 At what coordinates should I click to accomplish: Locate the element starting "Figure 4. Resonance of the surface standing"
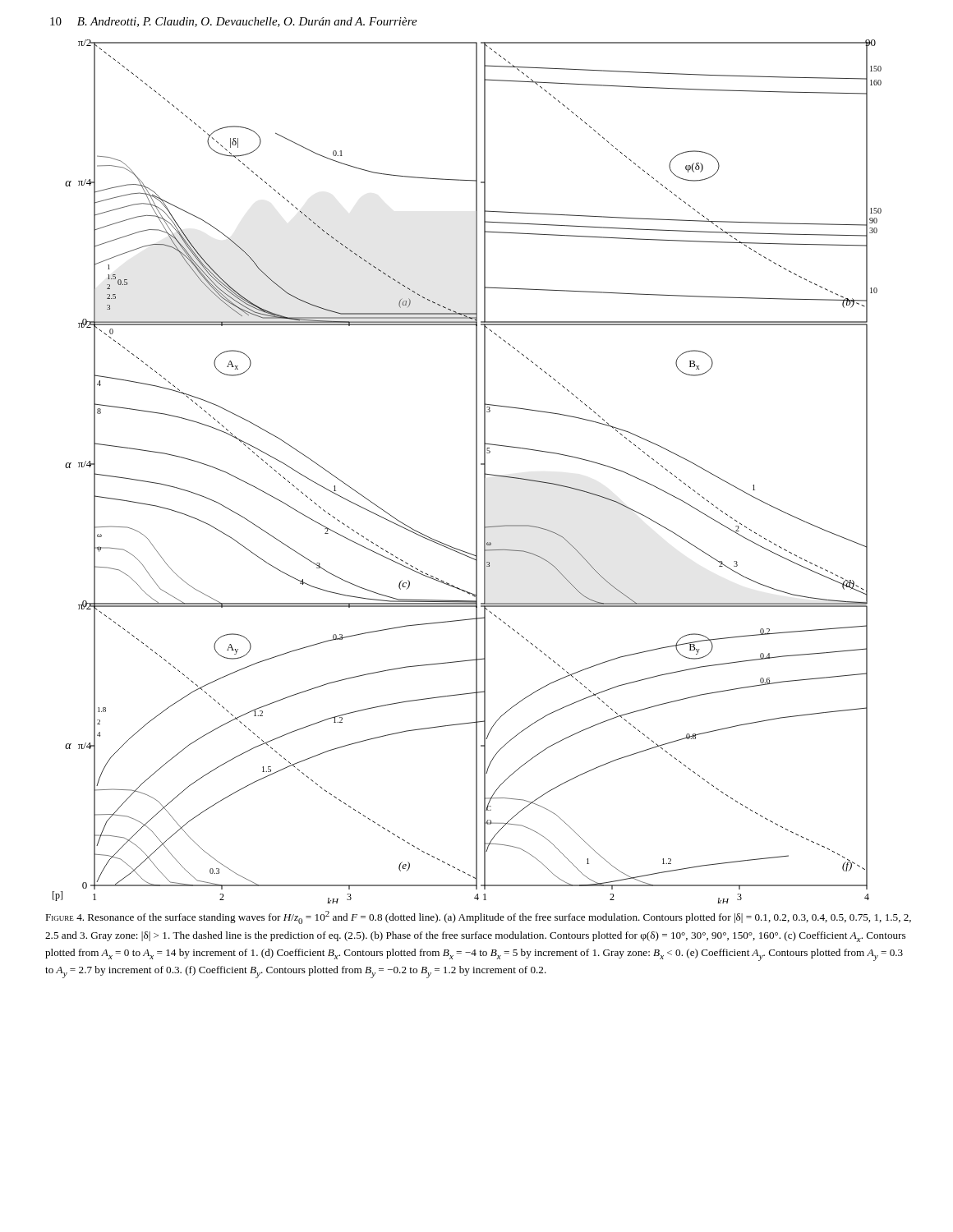click(x=478, y=943)
